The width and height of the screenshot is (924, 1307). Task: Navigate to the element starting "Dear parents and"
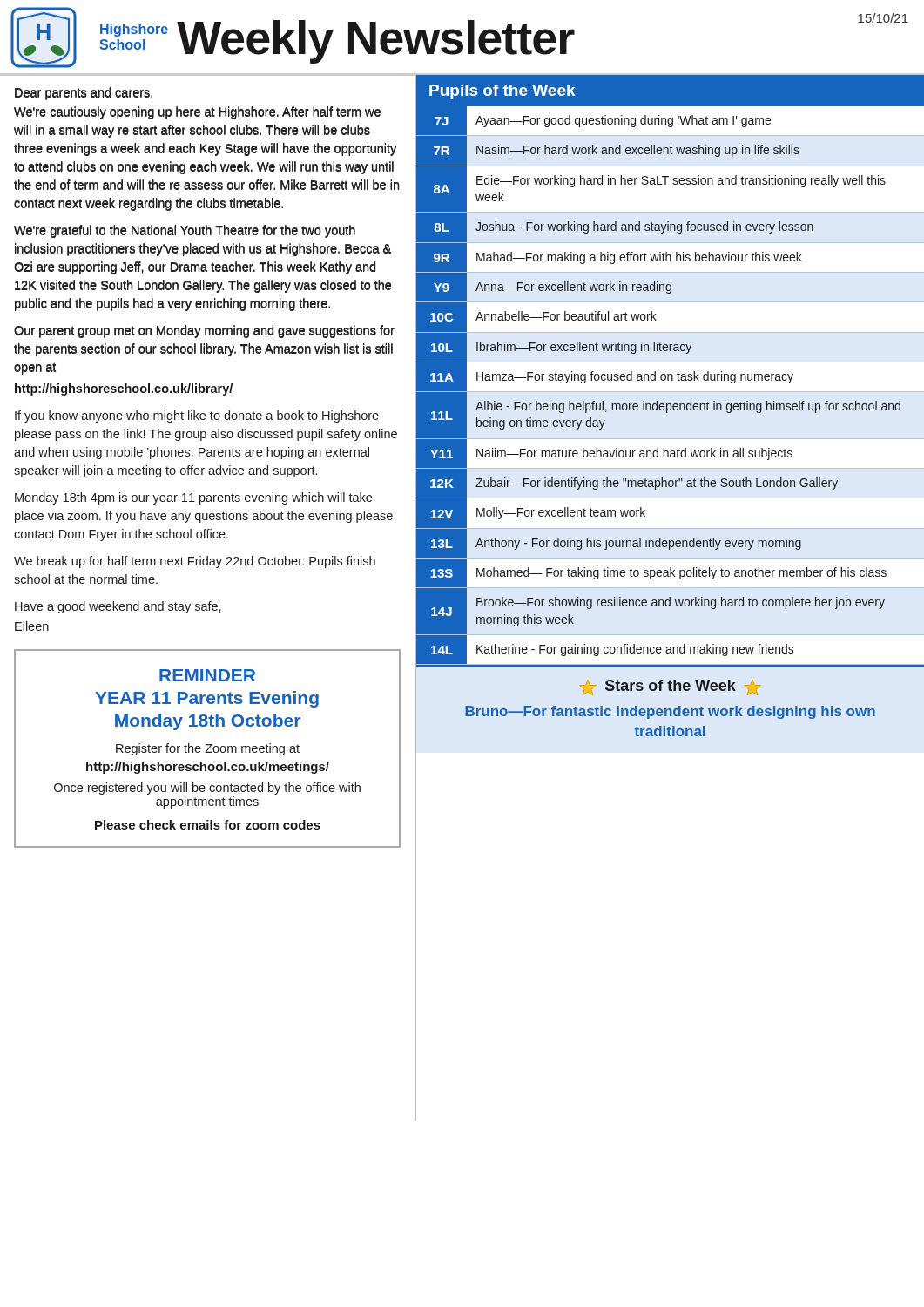coord(207,232)
